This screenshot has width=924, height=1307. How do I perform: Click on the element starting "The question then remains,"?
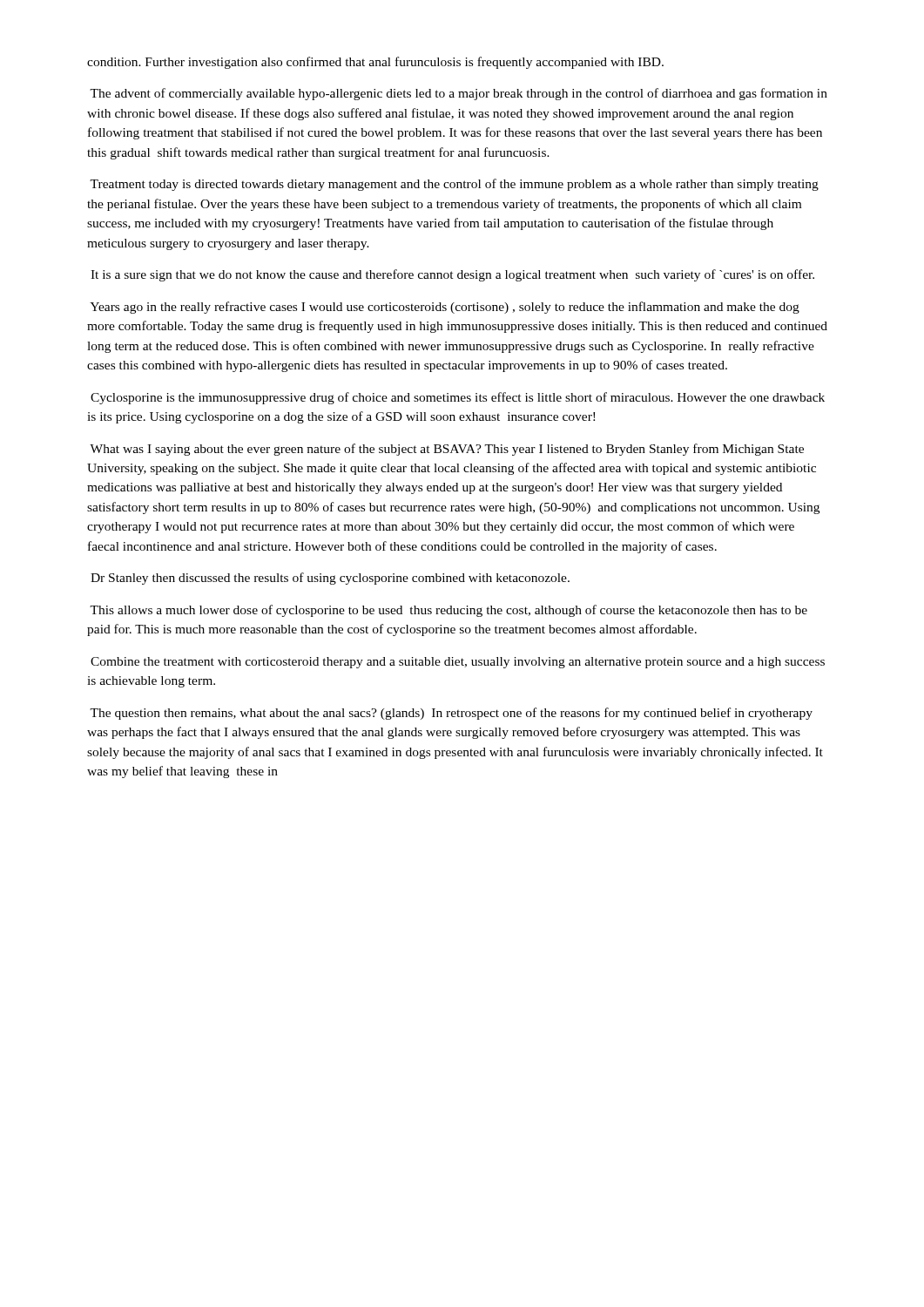455,741
